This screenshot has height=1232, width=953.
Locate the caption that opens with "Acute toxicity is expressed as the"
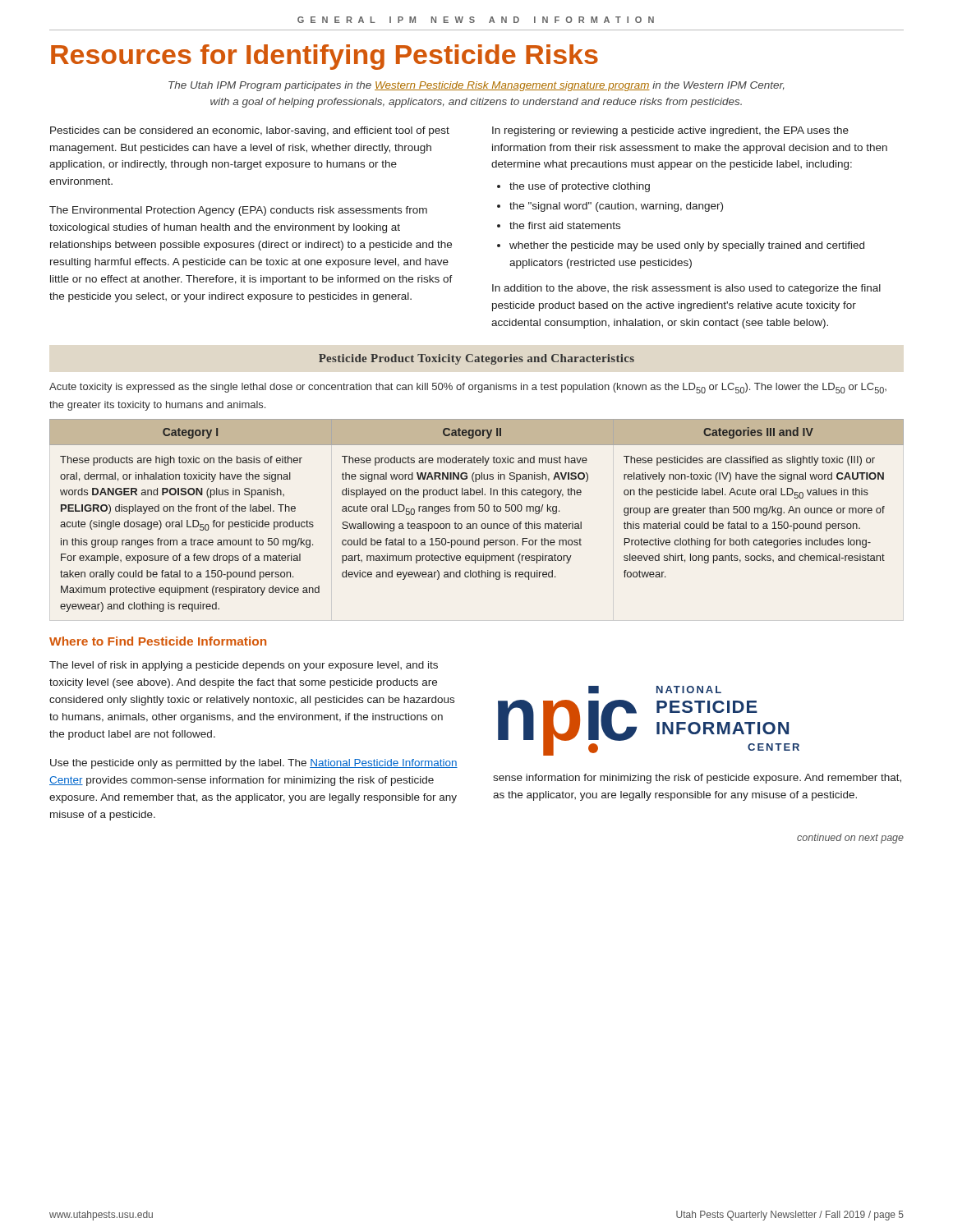468,395
